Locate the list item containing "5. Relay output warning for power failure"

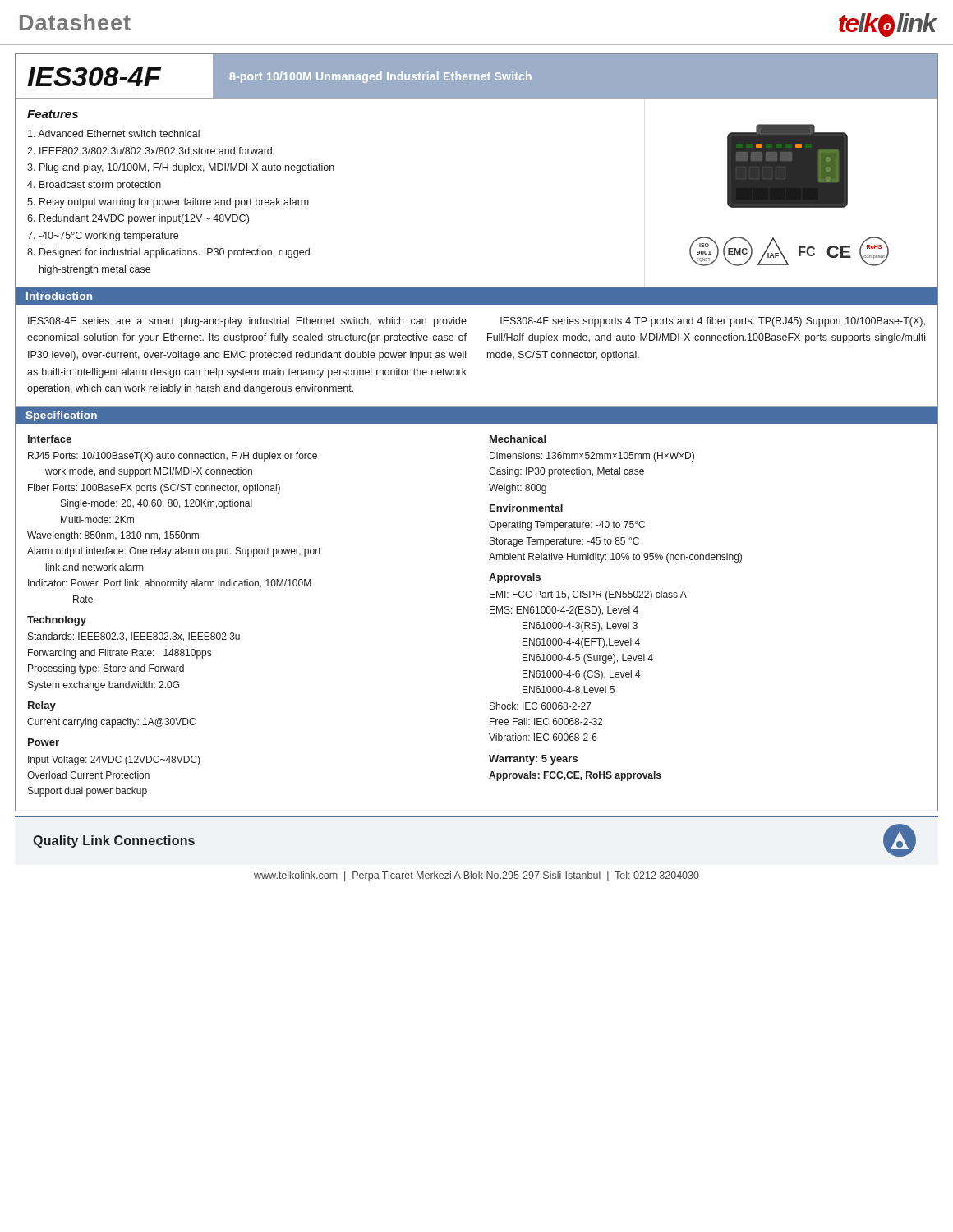[168, 202]
